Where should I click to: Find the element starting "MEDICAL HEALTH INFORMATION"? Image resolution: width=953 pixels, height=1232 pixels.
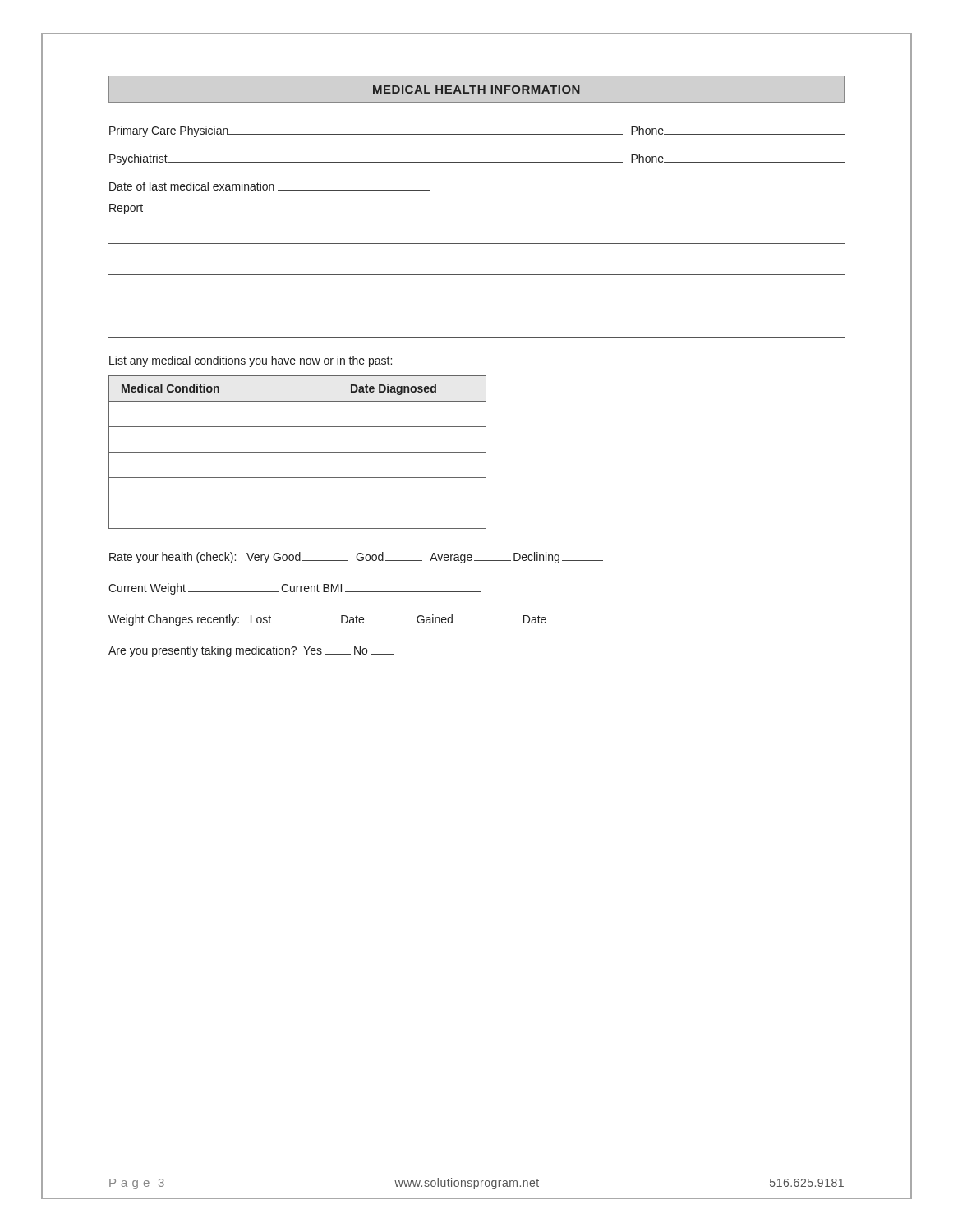click(x=476, y=89)
